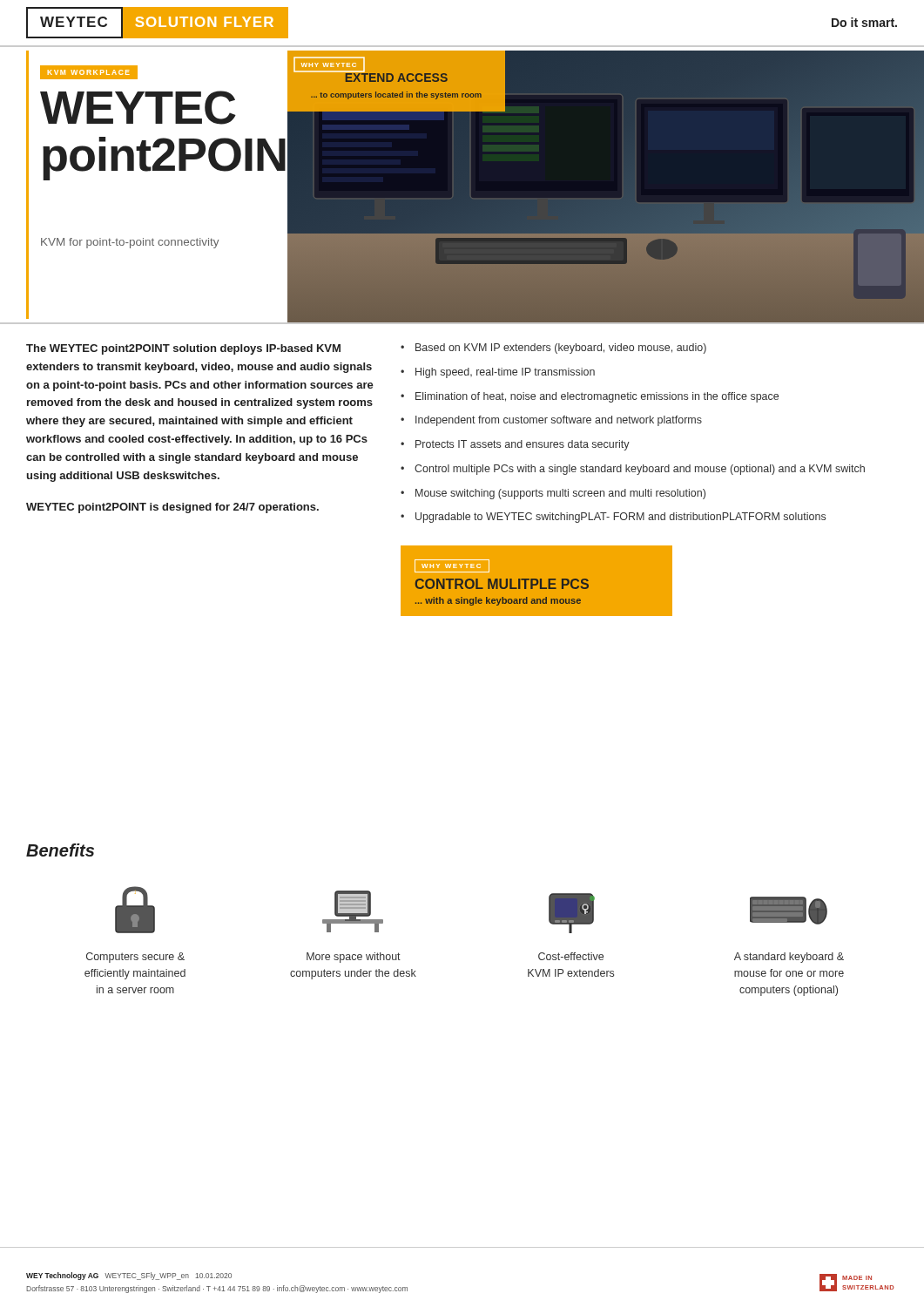Find the passage starting "A standard keyboard &mouse for one or"
924x1307 pixels.
[x=789, y=973]
